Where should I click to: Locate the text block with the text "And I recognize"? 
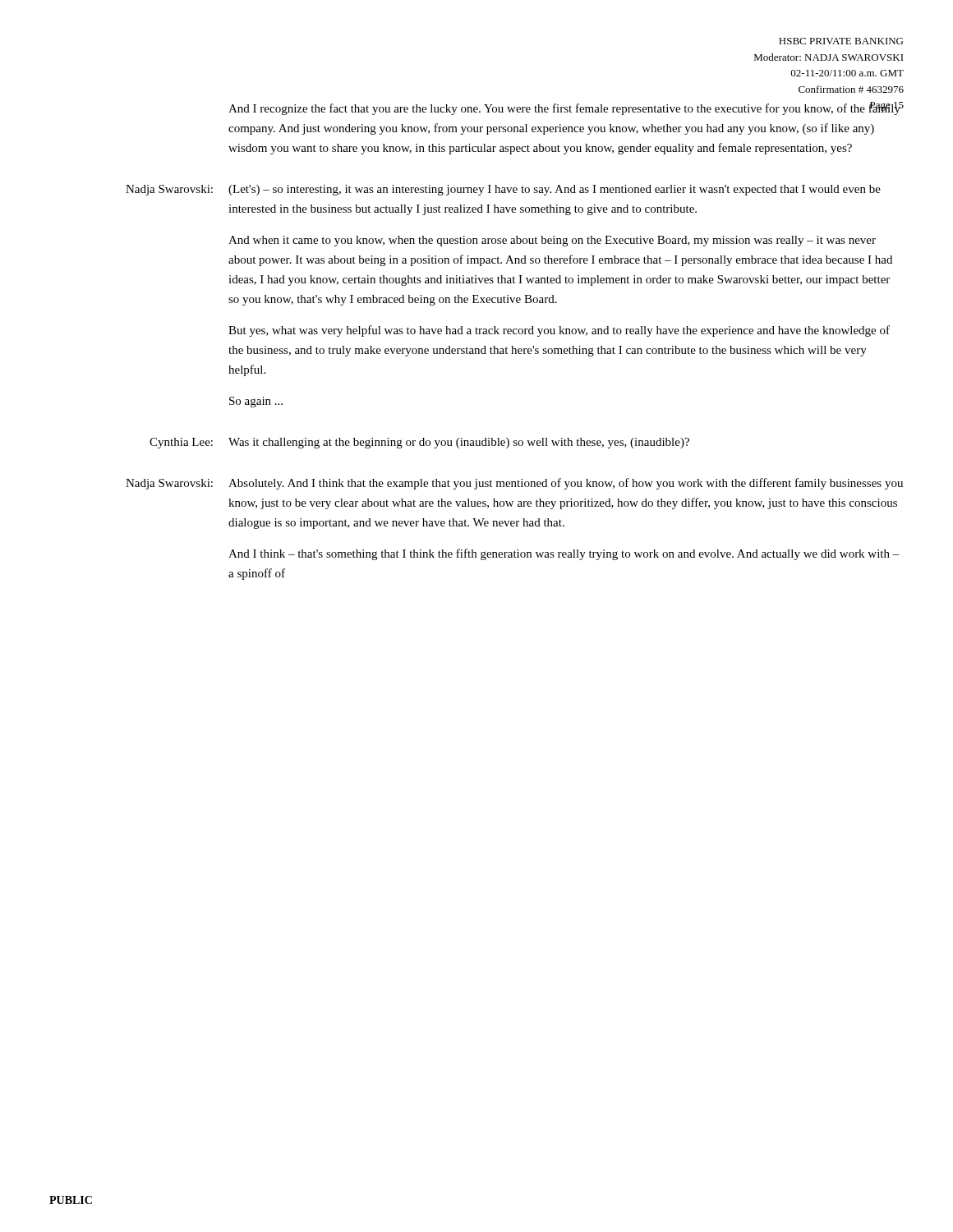(x=476, y=128)
